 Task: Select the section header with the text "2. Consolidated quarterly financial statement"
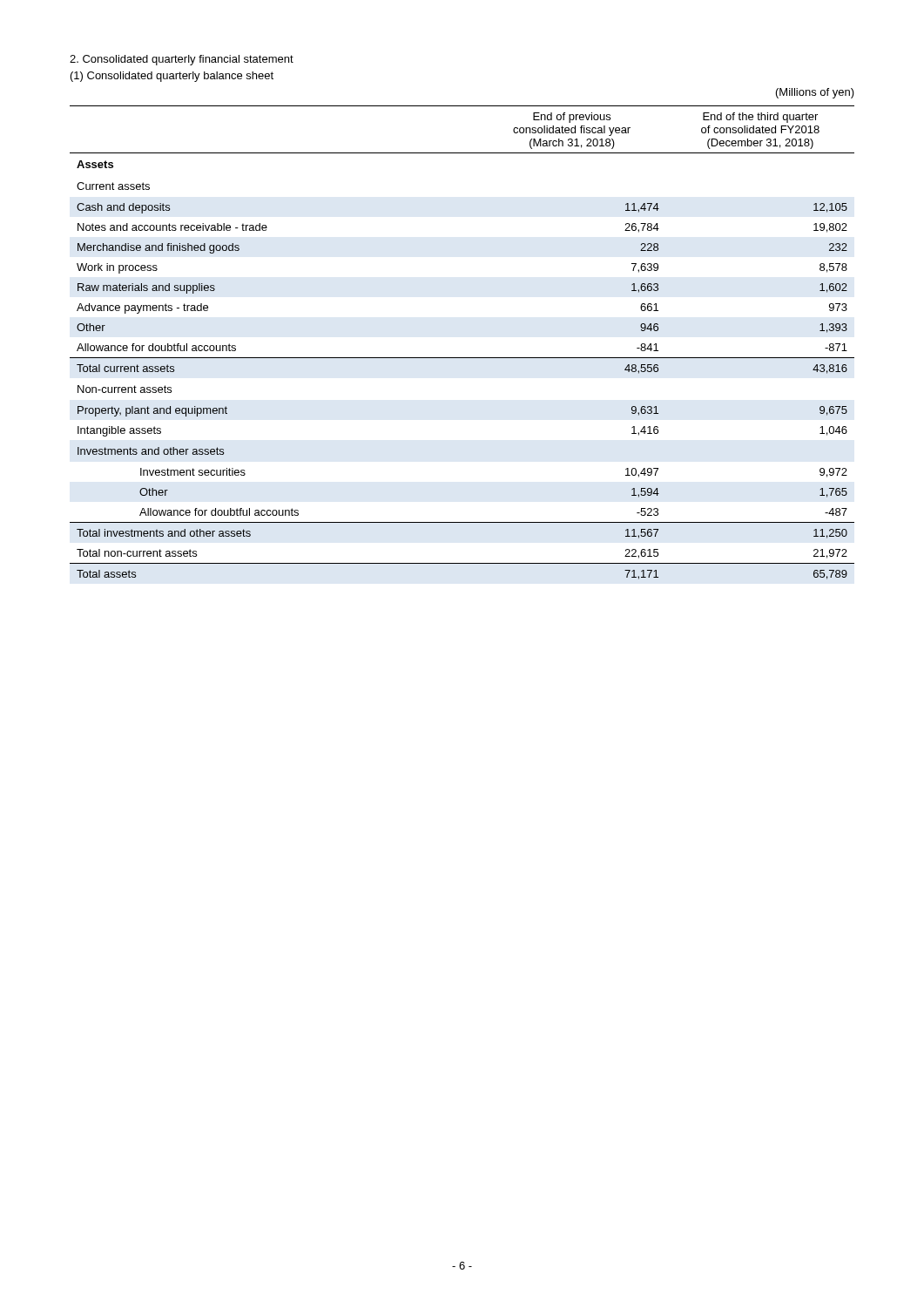(181, 59)
